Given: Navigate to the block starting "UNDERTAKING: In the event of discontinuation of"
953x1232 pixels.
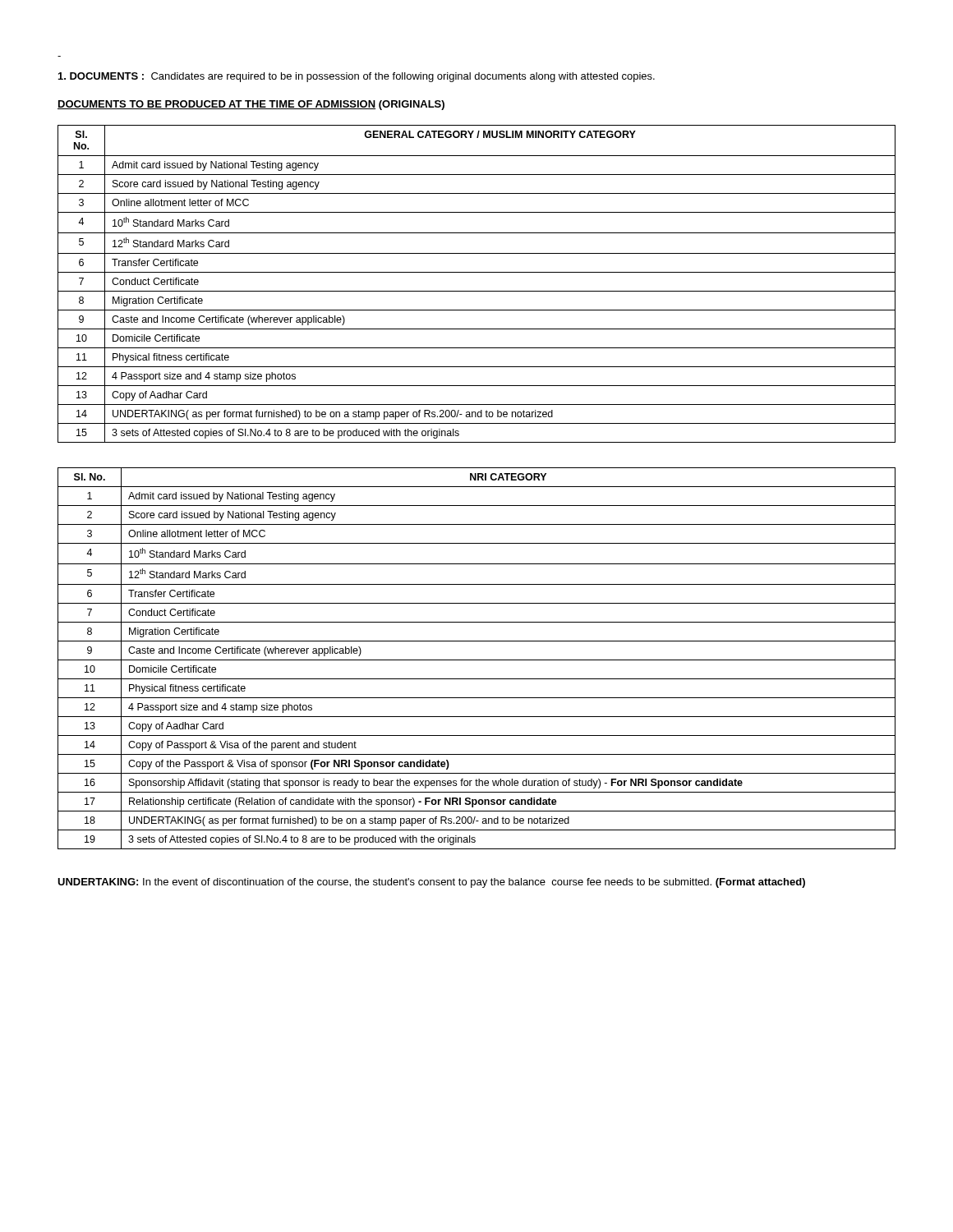Looking at the screenshot, I should (x=432, y=882).
